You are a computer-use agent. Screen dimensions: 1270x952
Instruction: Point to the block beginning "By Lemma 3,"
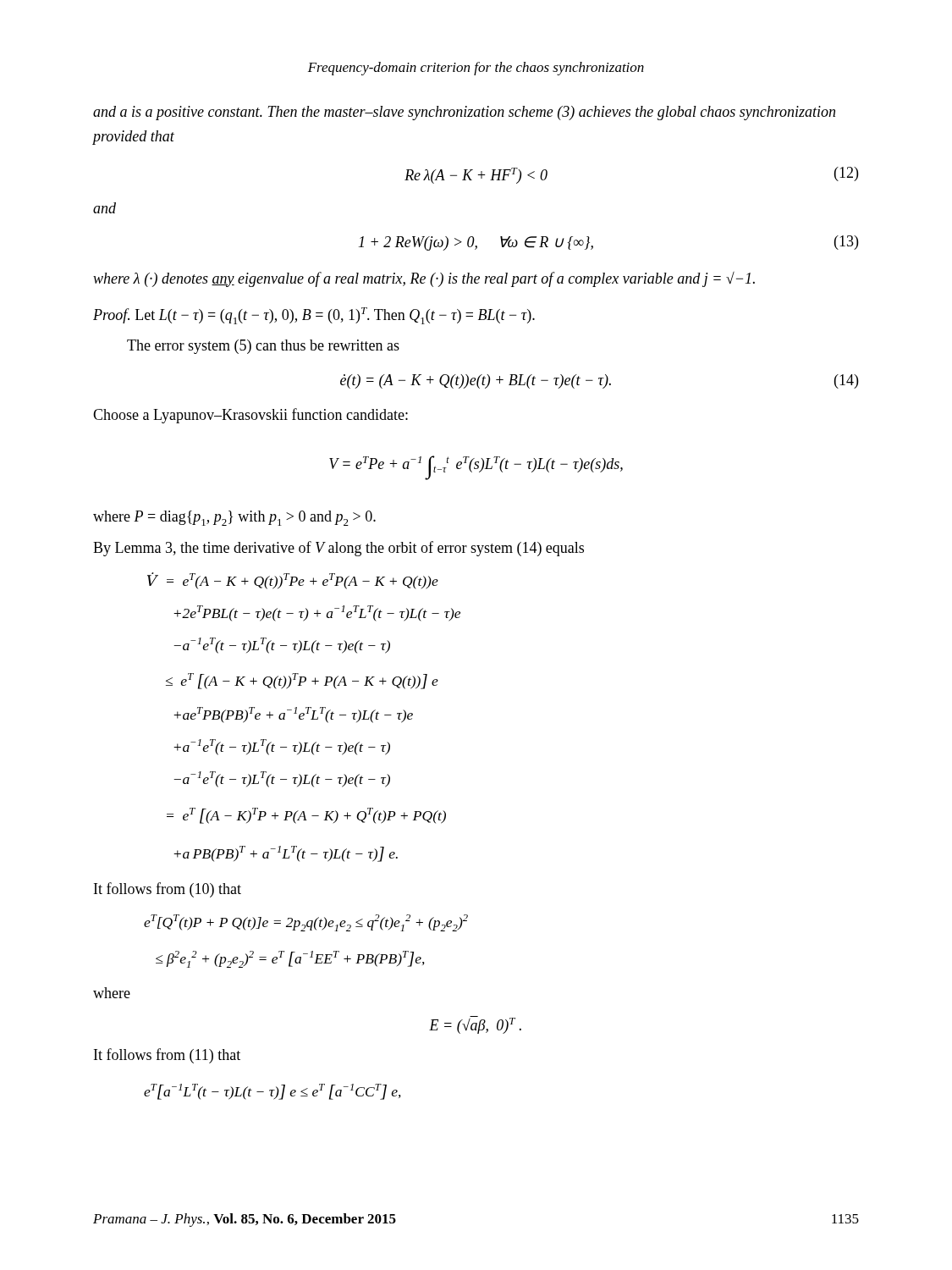point(339,548)
